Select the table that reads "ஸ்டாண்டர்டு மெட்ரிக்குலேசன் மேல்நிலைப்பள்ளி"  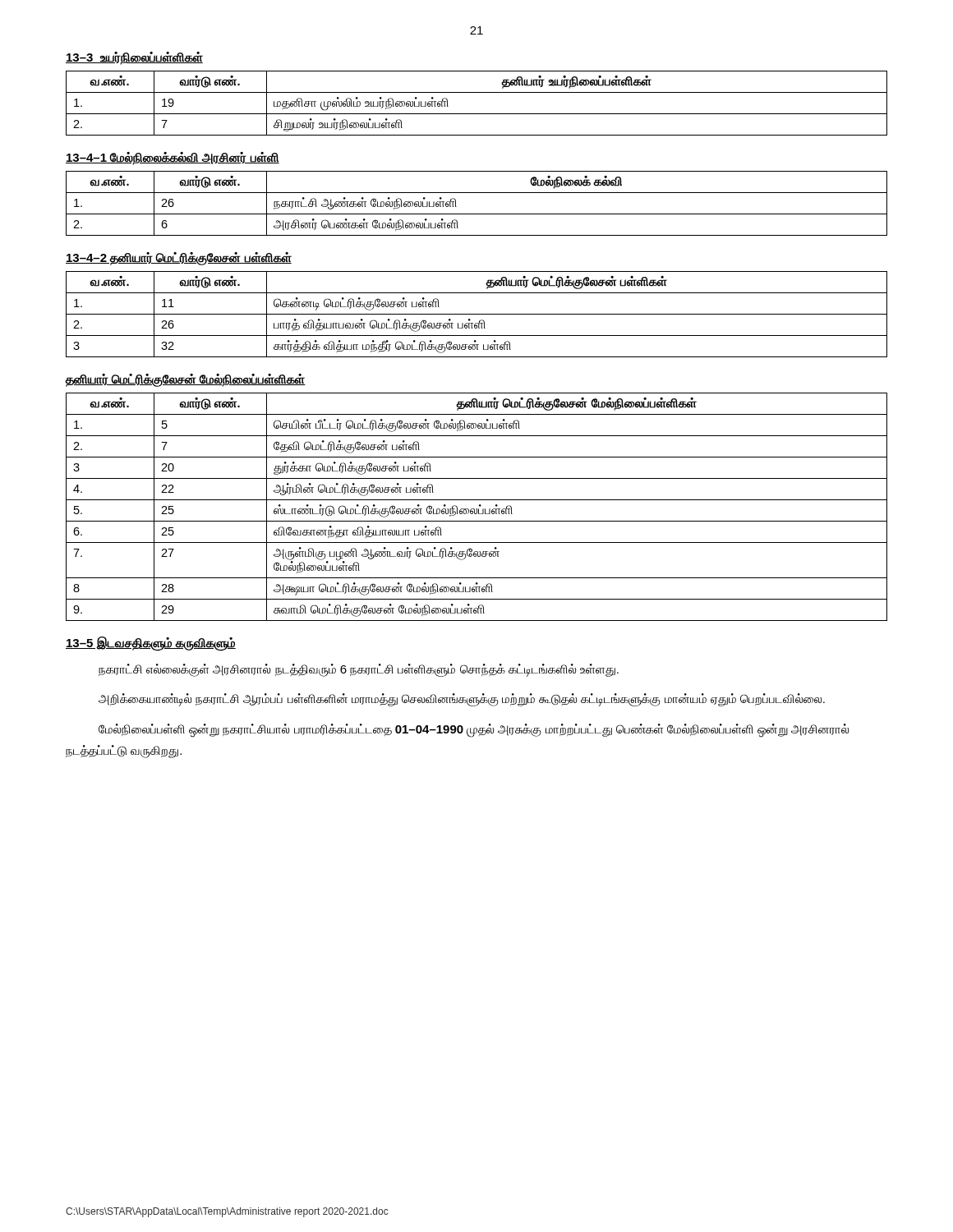(x=476, y=507)
